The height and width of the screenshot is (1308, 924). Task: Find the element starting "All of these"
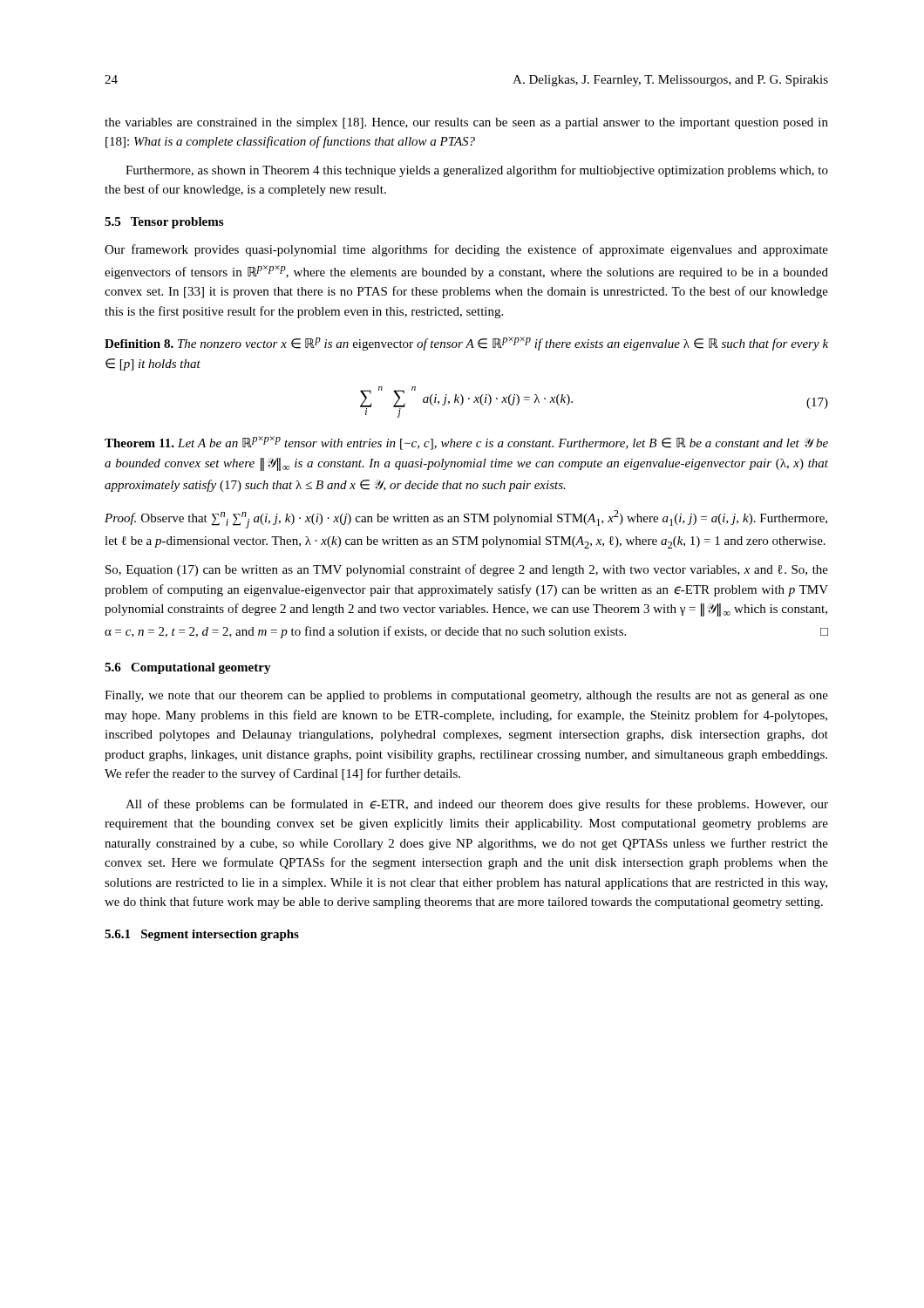(x=466, y=853)
